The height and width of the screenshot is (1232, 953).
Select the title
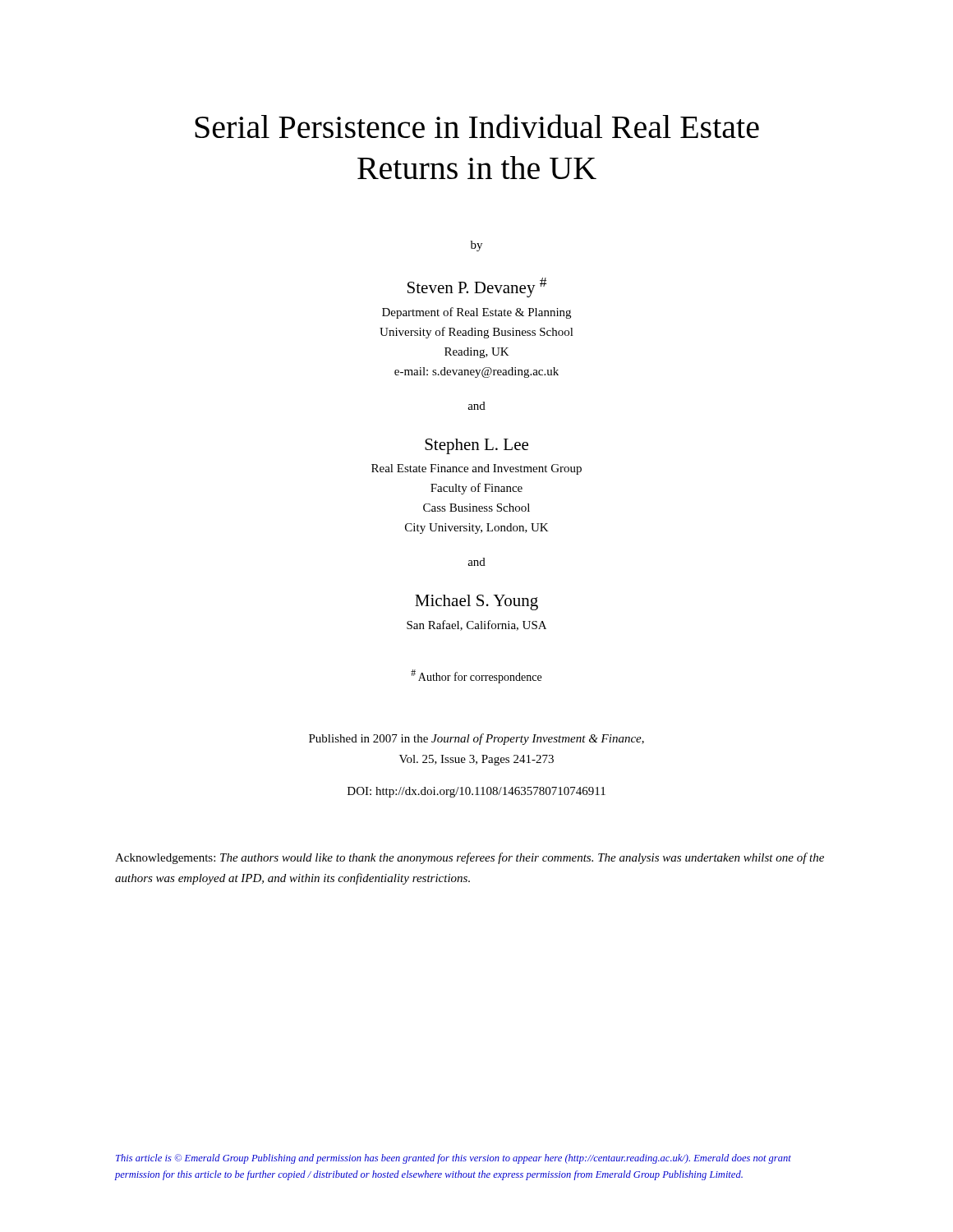[476, 147]
